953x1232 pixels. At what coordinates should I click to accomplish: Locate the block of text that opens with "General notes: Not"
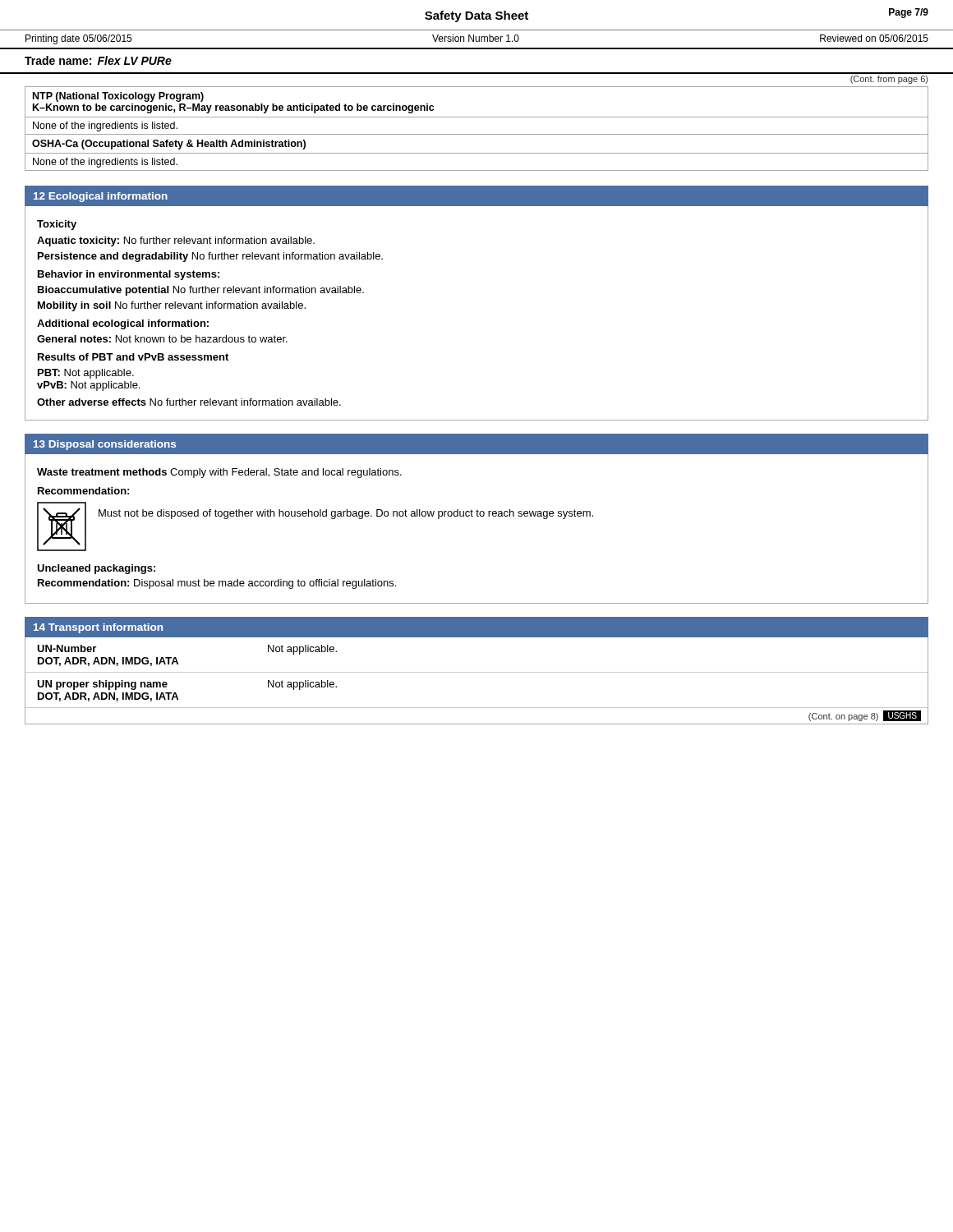[163, 339]
